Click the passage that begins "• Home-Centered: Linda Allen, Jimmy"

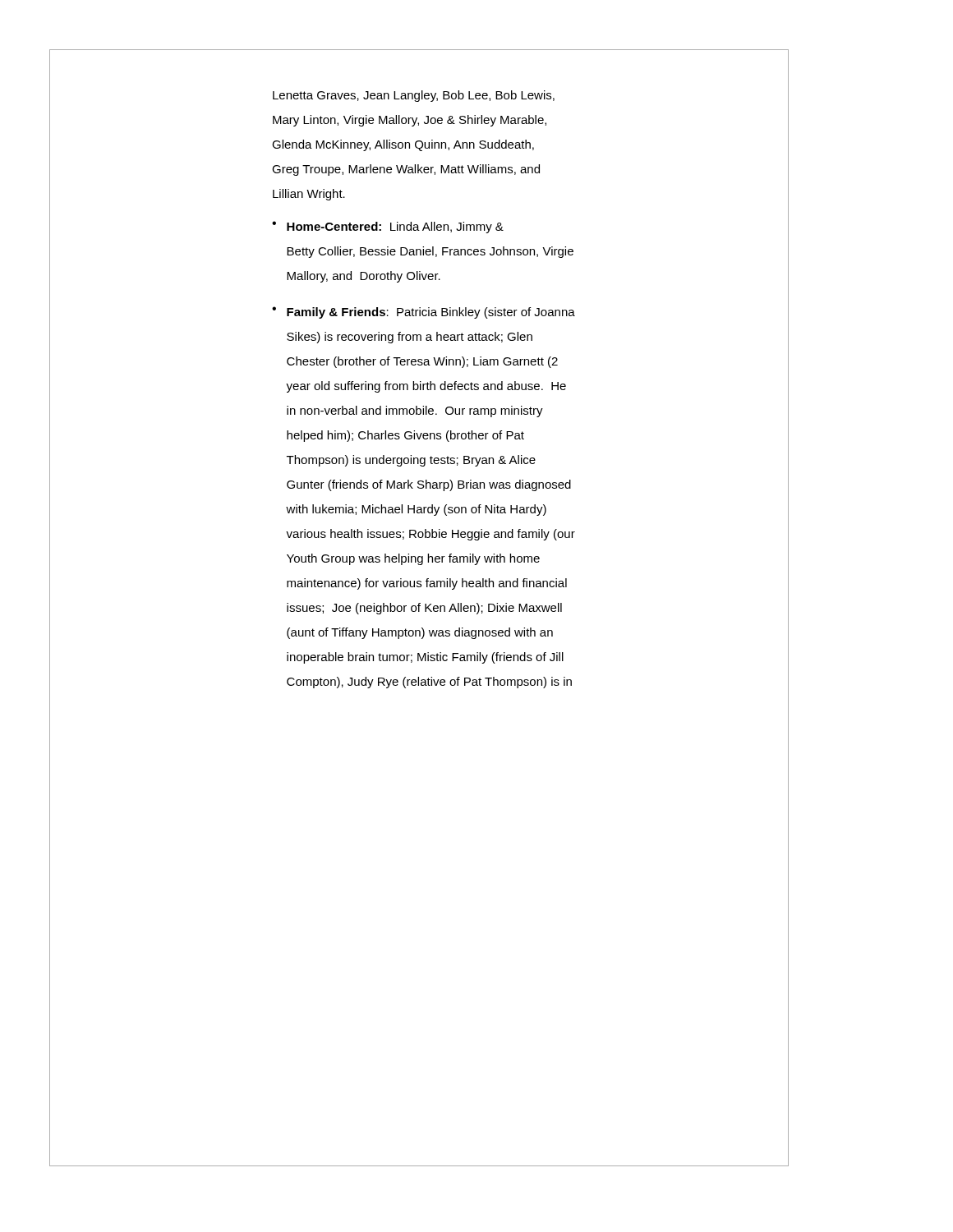coord(509,251)
